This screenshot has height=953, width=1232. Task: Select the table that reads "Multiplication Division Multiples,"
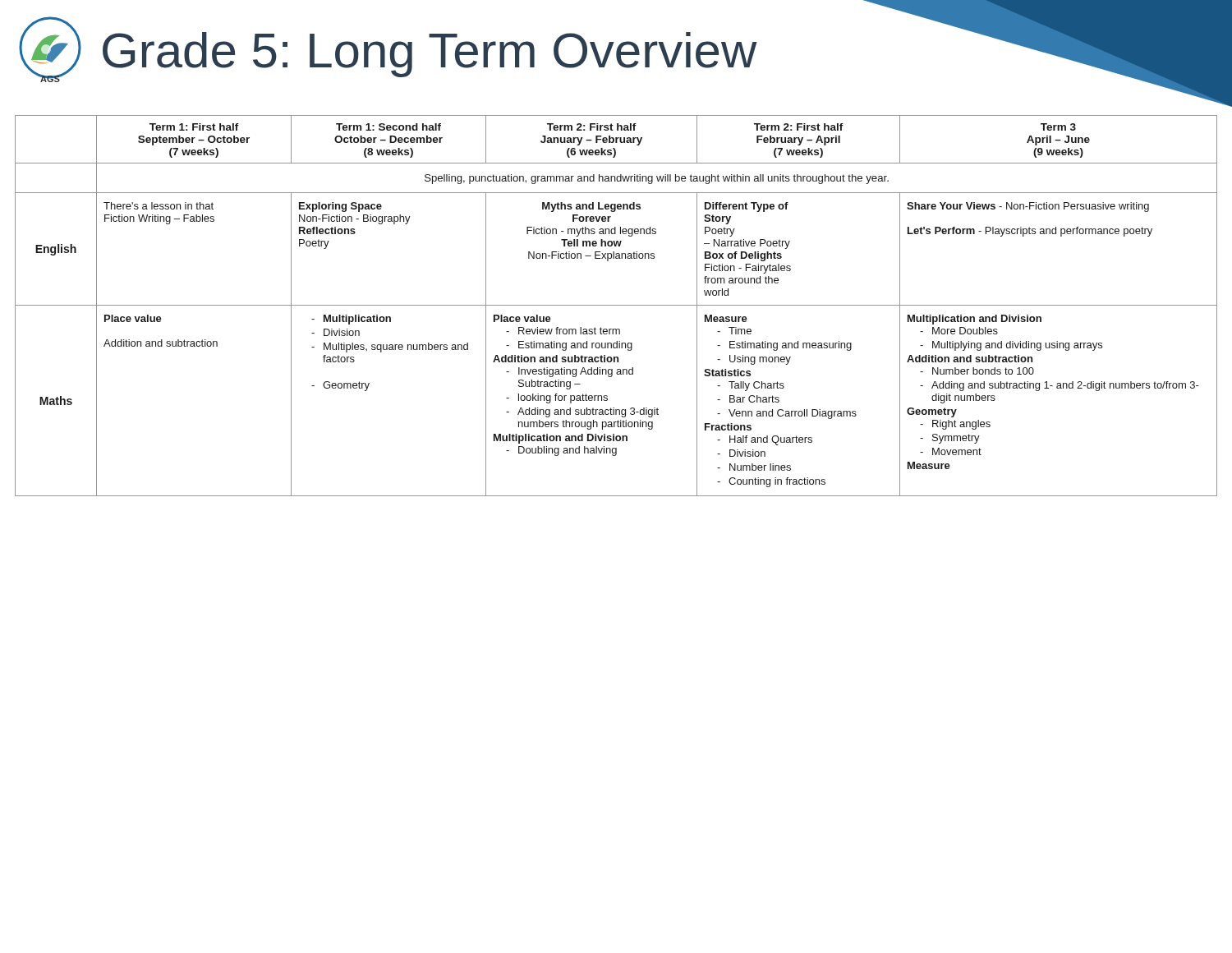click(x=616, y=527)
